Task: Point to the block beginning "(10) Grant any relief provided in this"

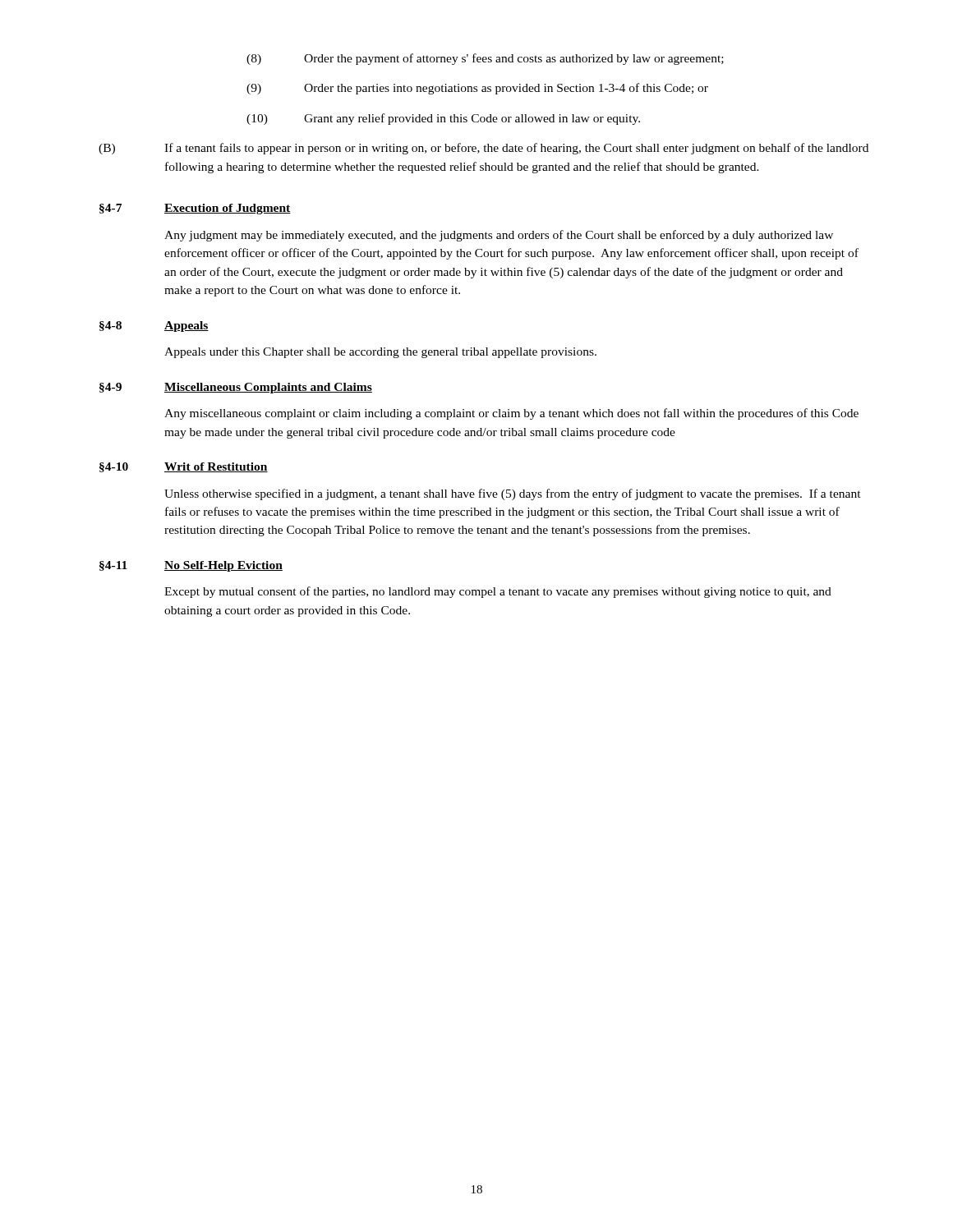Action: pos(559,118)
